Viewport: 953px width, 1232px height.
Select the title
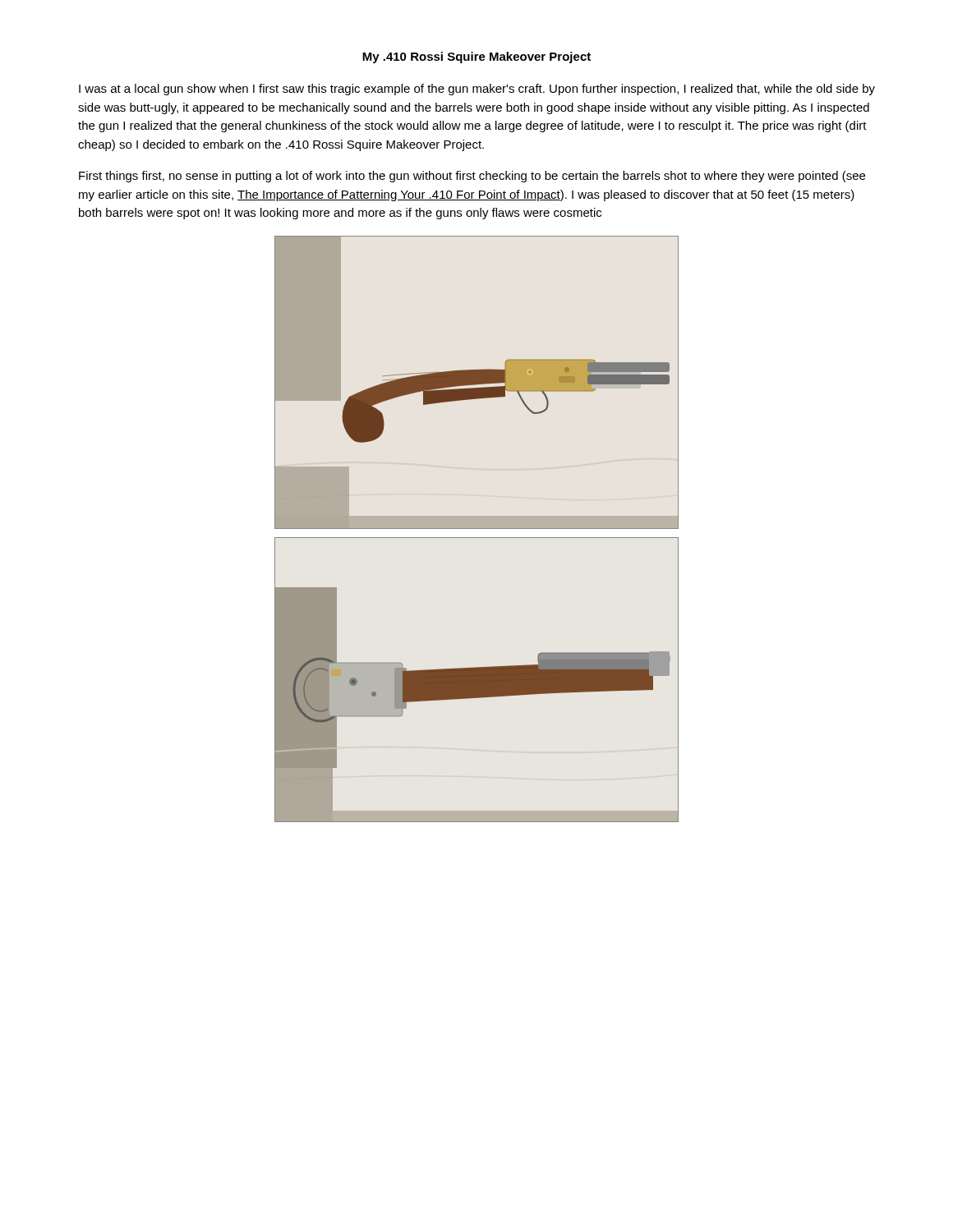[x=476, y=56]
